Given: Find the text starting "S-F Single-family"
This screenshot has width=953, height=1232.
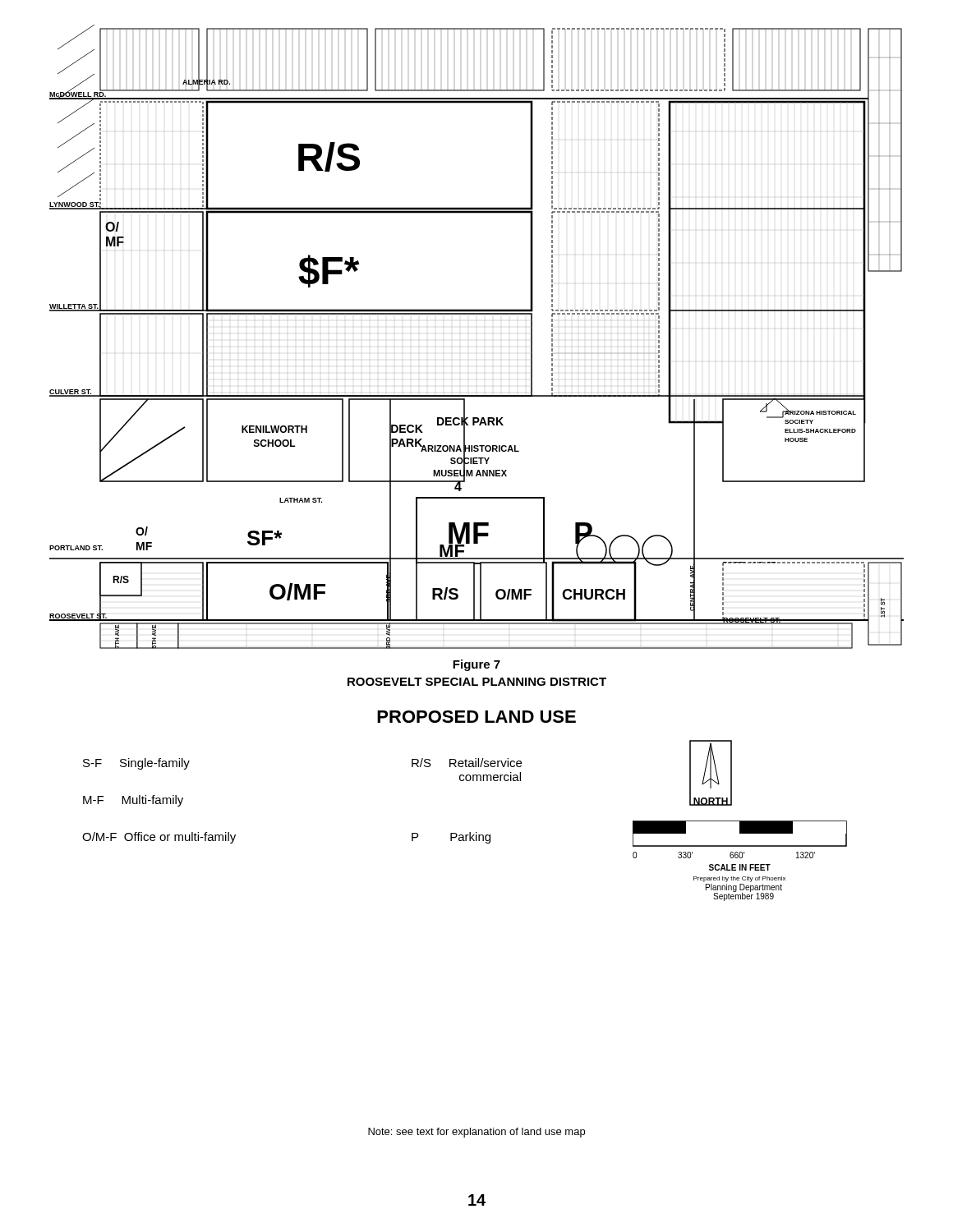Looking at the screenshot, I should pos(136,763).
